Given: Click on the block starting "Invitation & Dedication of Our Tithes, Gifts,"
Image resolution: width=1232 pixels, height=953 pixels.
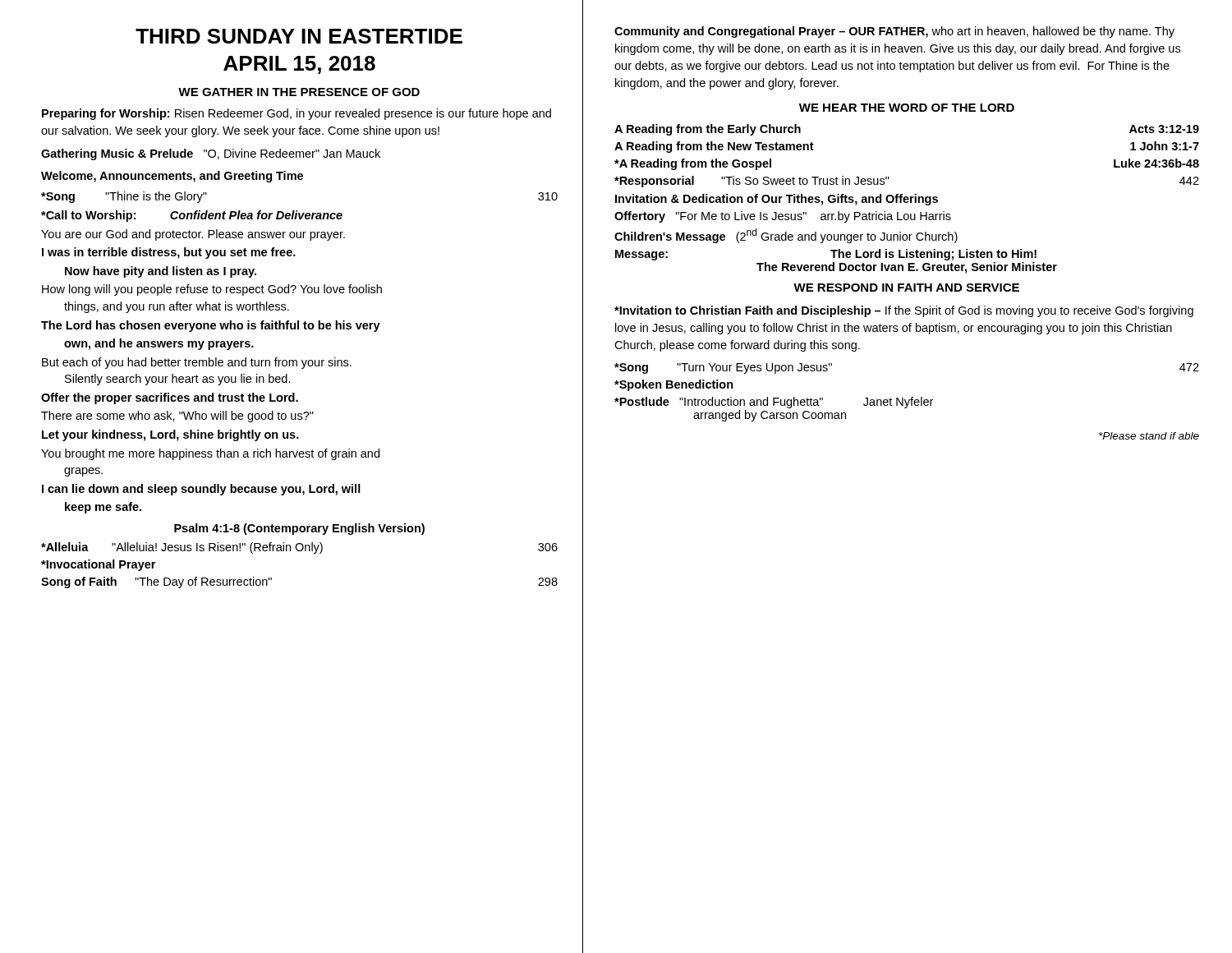Looking at the screenshot, I should [776, 199].
